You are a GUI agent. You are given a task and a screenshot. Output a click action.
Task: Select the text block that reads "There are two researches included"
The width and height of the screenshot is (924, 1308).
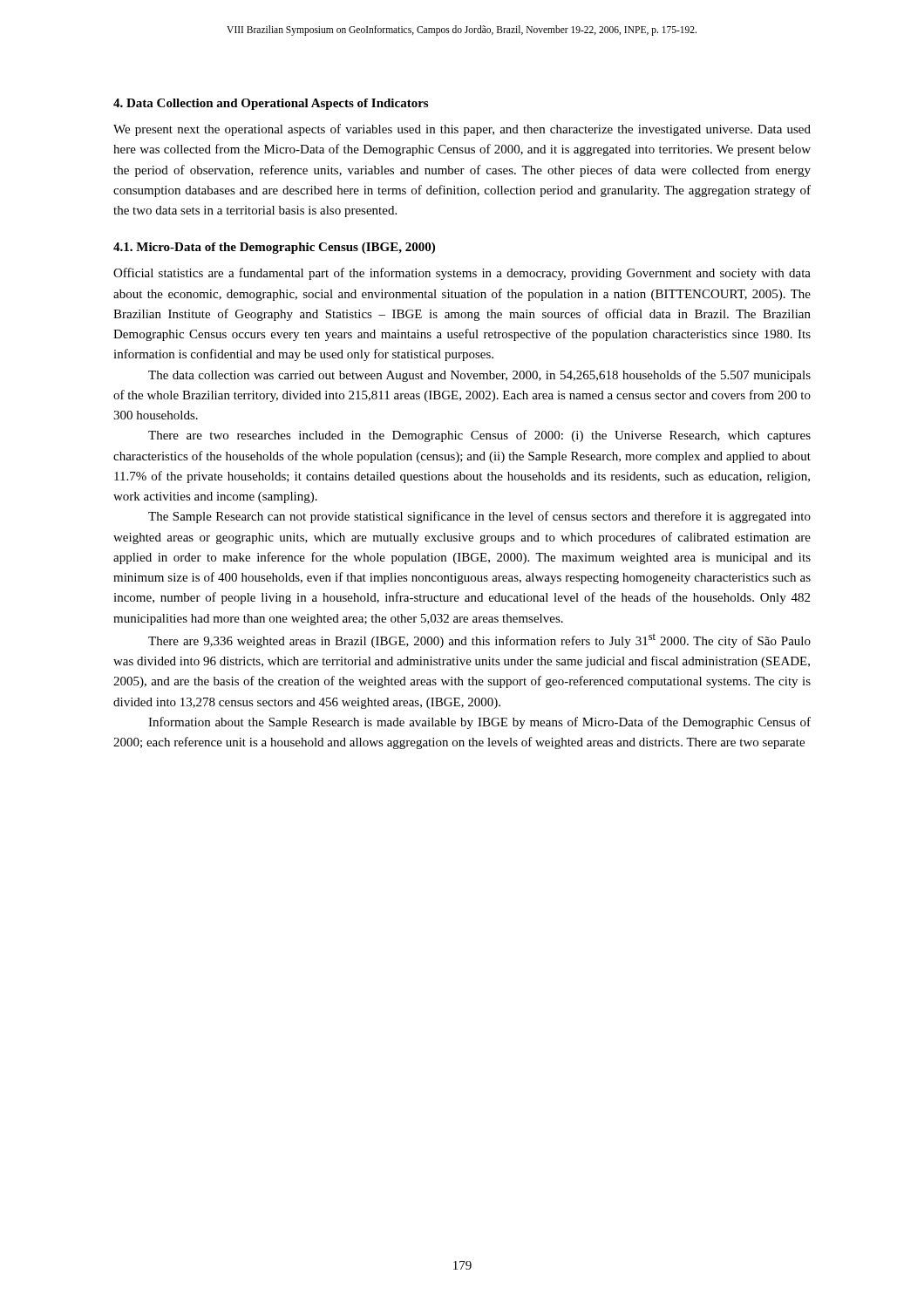pos(462,466)
